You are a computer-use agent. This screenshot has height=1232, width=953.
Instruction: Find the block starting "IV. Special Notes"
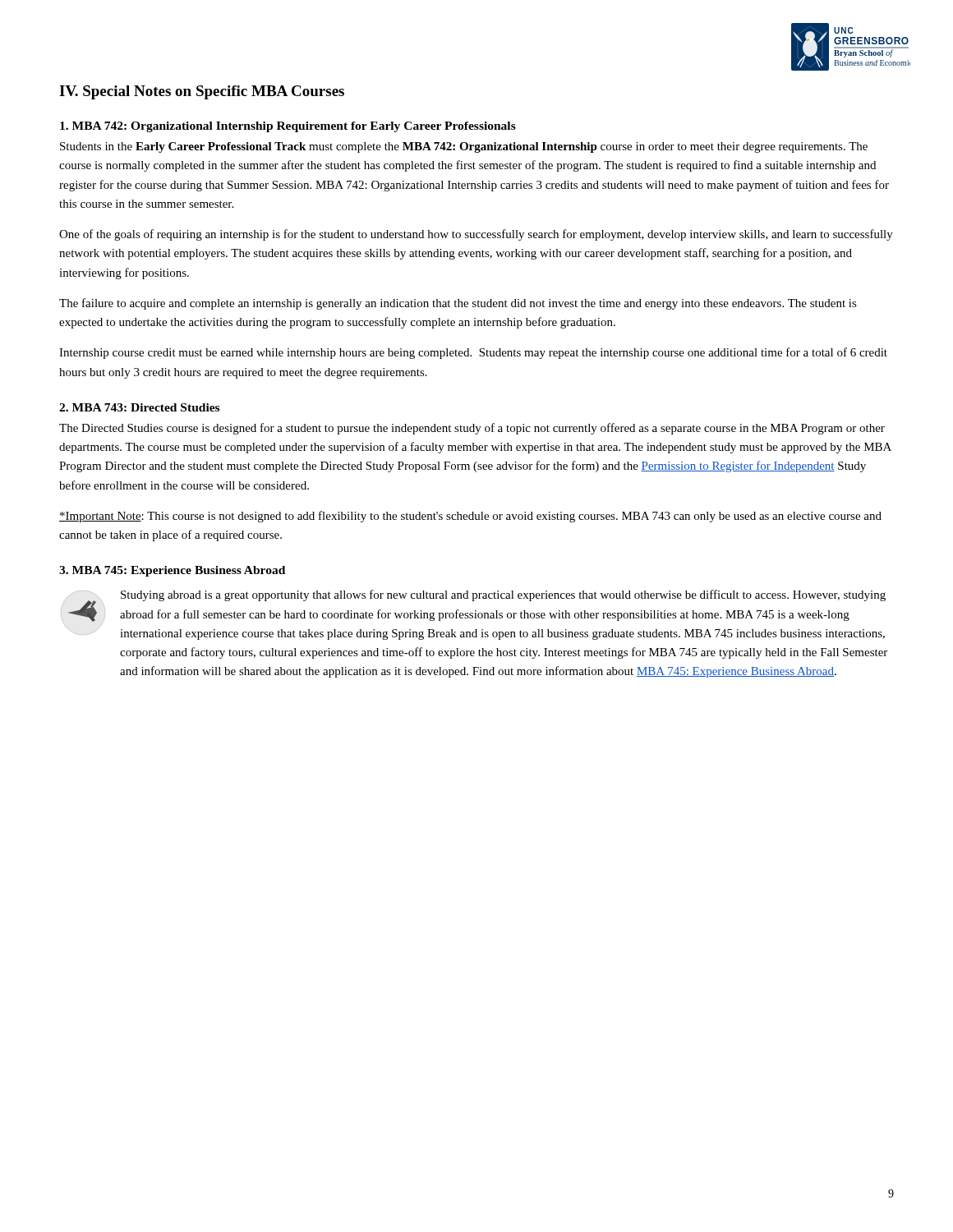tap(202, 92)
